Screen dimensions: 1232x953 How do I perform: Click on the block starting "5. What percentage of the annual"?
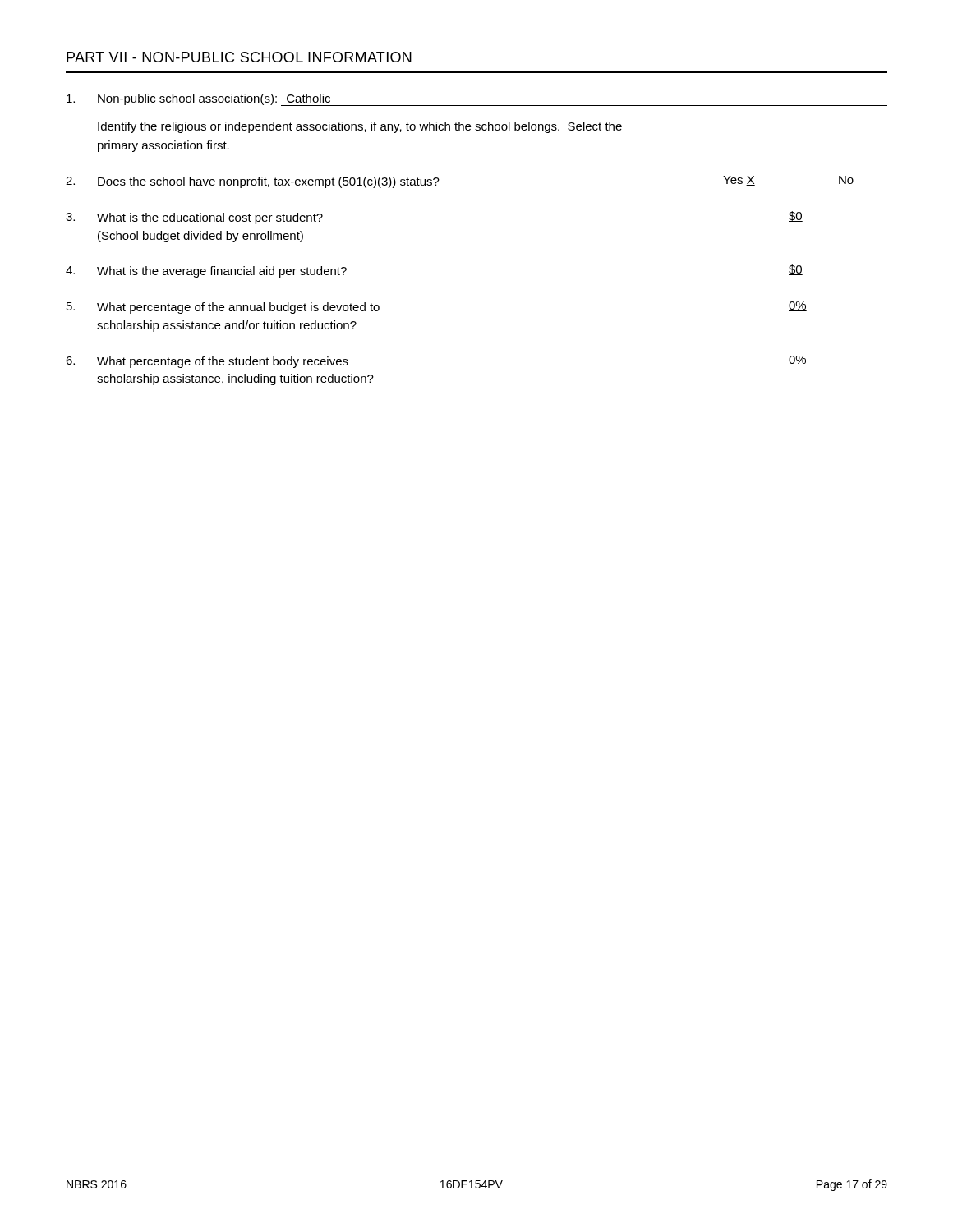tap(234, 308)
